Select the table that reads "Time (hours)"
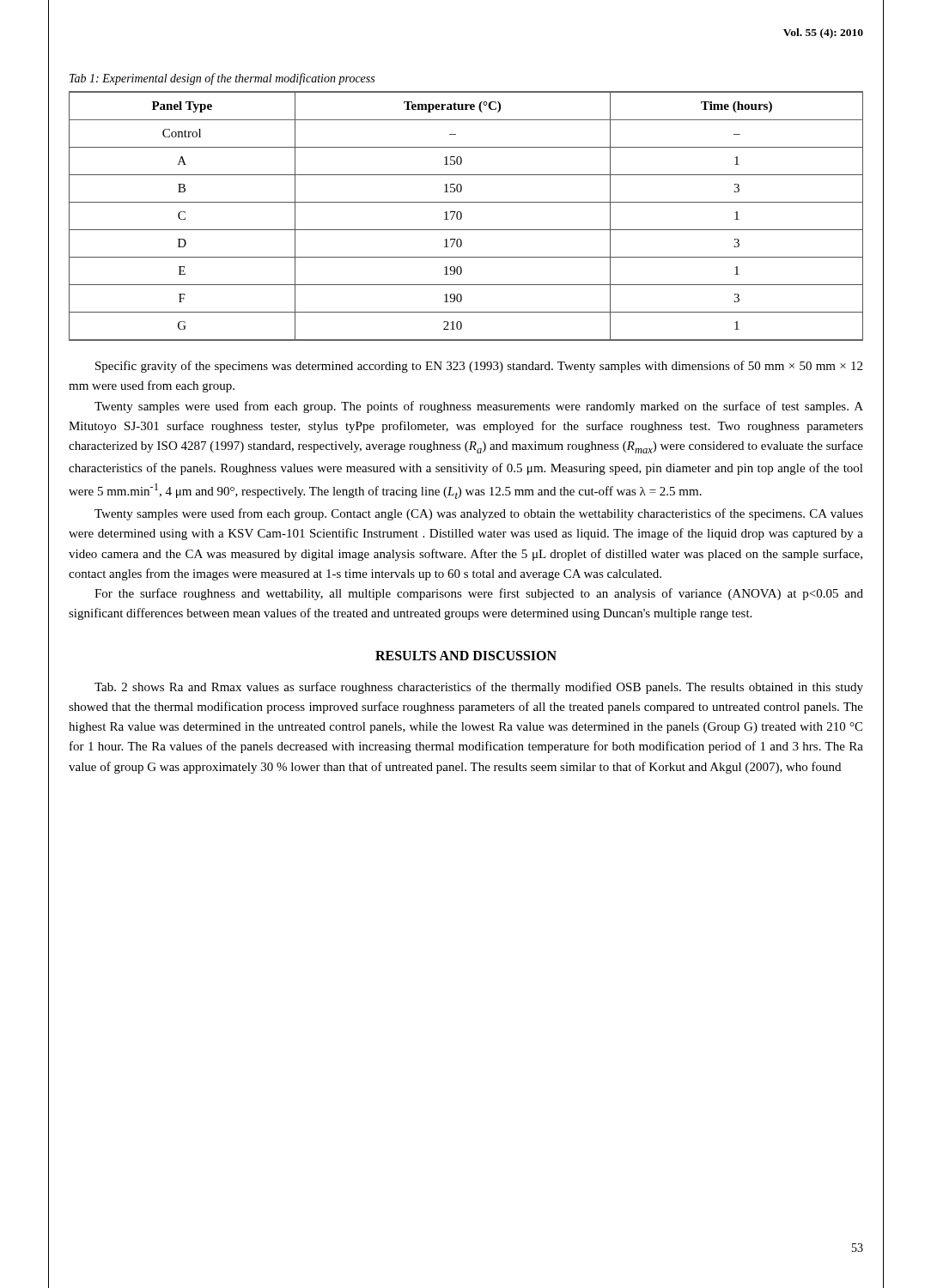This screenshot has width=925, height=1288. [x=466, y=216]
